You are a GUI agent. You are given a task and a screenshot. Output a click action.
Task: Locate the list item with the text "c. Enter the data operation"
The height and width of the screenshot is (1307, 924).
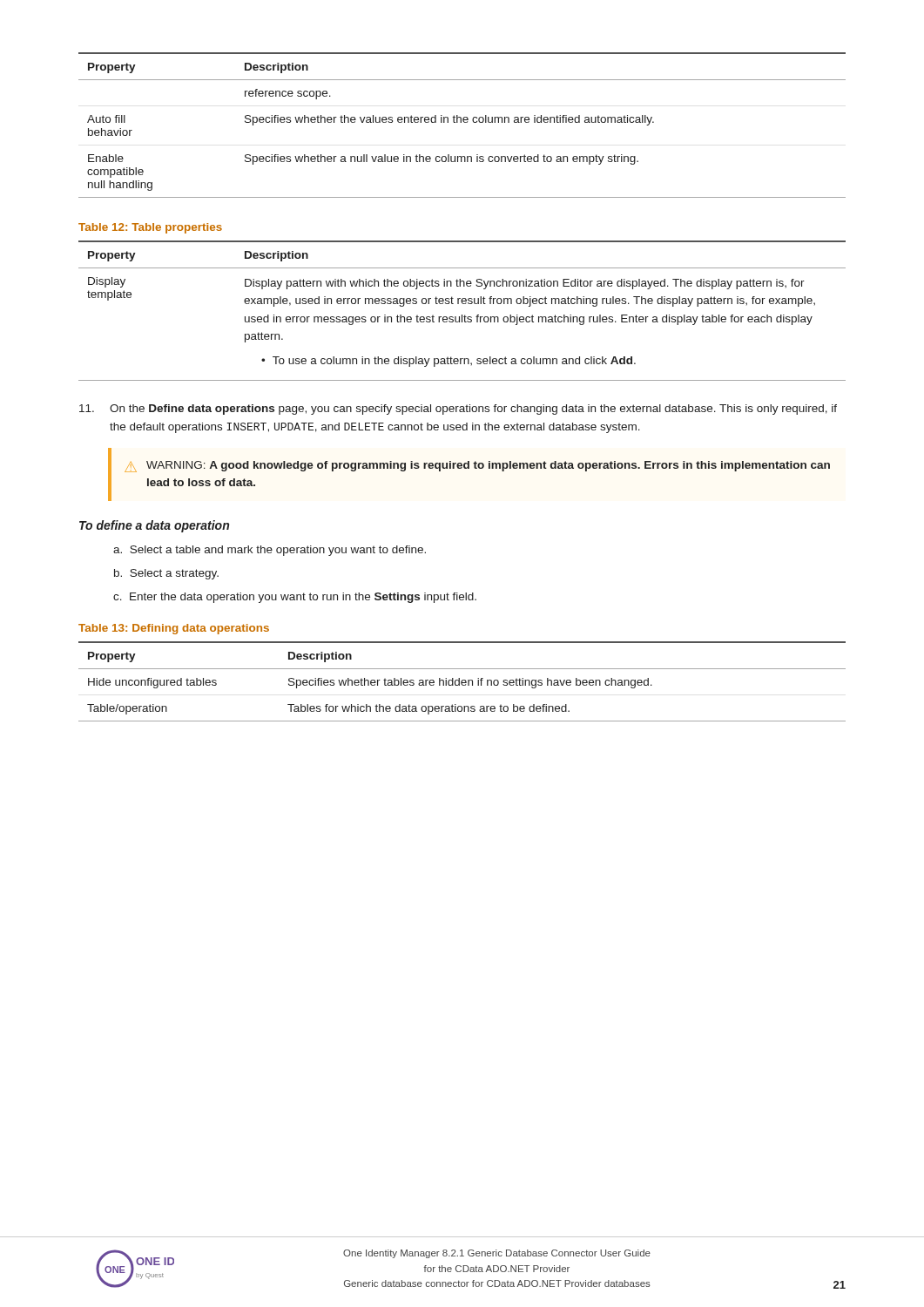tap(295, 596)
